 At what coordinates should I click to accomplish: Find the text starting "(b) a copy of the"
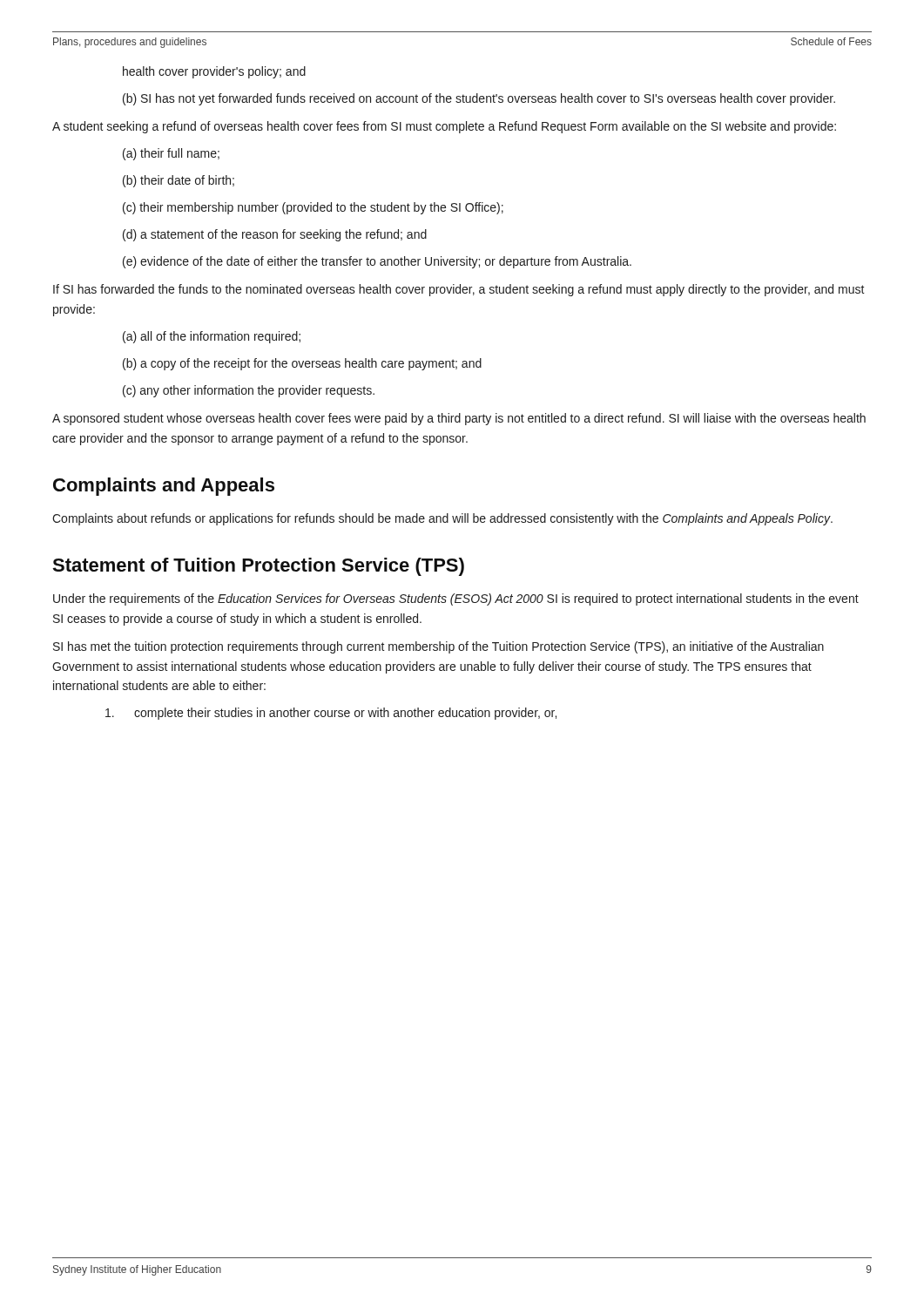click(302, 363)
